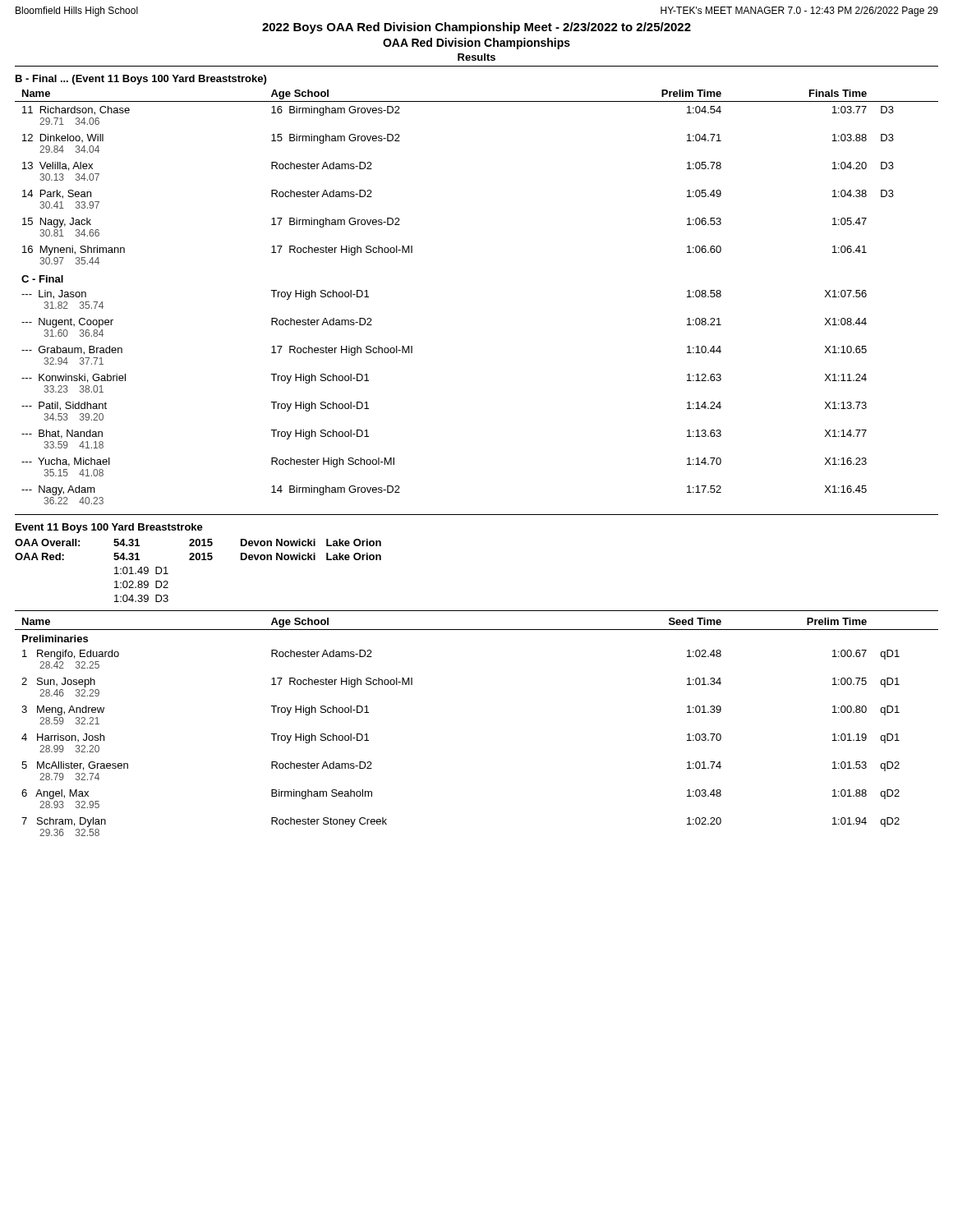Locate the table with the text "OAA Overall:"
The height and width of the screenshot is (1232, 953).
tap(476, 572)
